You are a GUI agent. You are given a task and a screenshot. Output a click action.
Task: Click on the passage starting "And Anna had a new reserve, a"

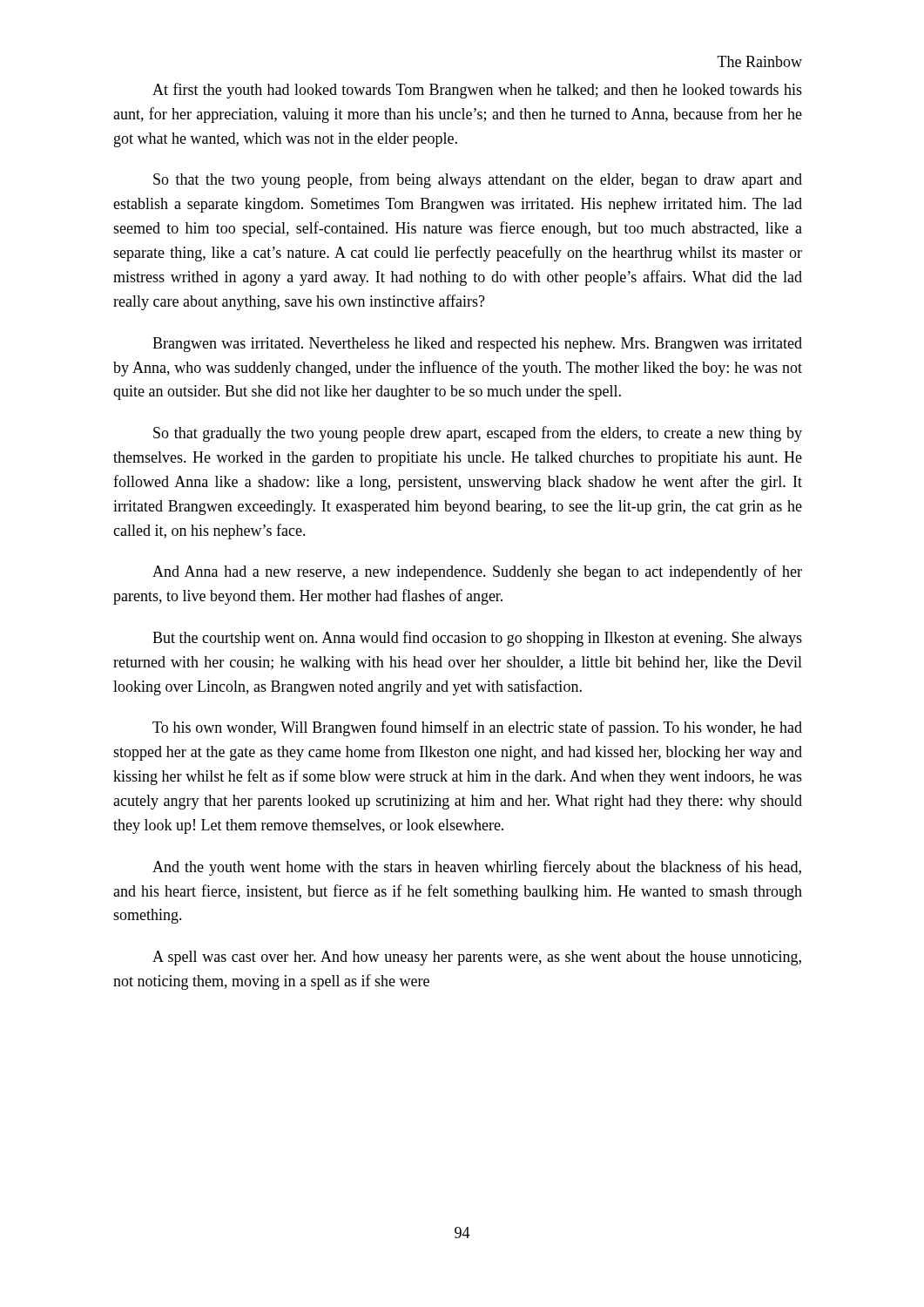[x=458, y=584]
